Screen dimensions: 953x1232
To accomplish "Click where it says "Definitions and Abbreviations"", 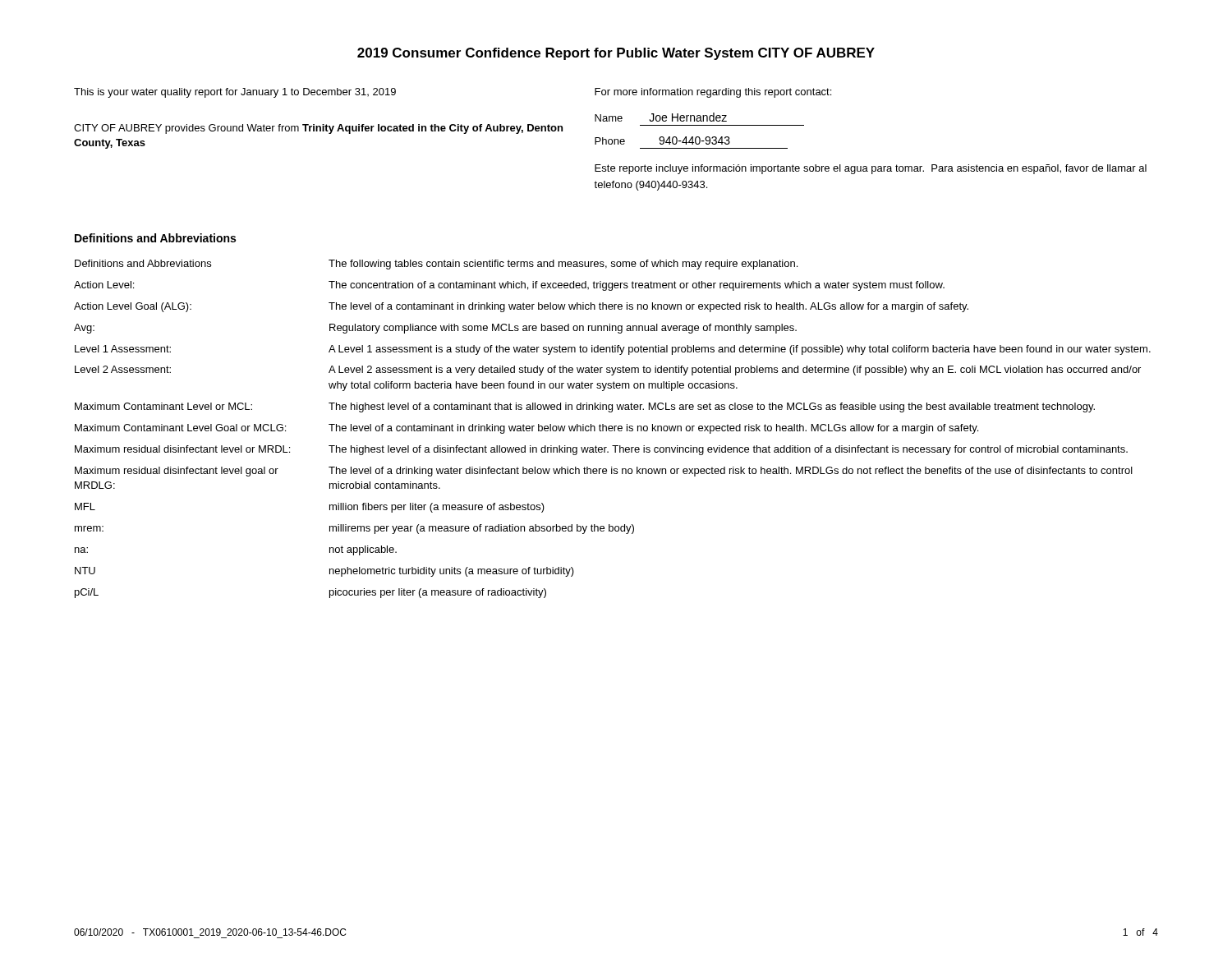I will pos(155,238).
